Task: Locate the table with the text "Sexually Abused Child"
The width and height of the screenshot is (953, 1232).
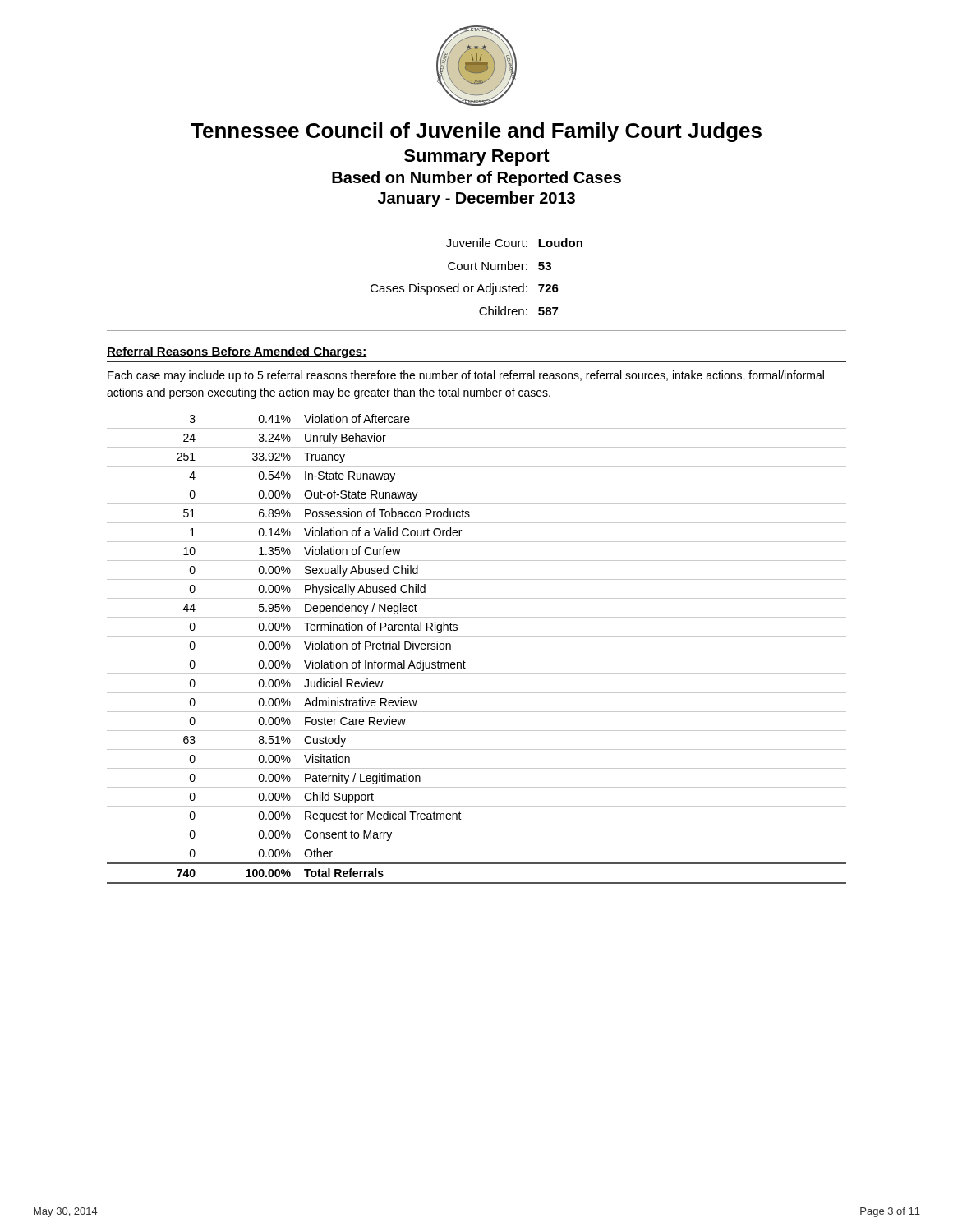Action: (x=476, y=647)
